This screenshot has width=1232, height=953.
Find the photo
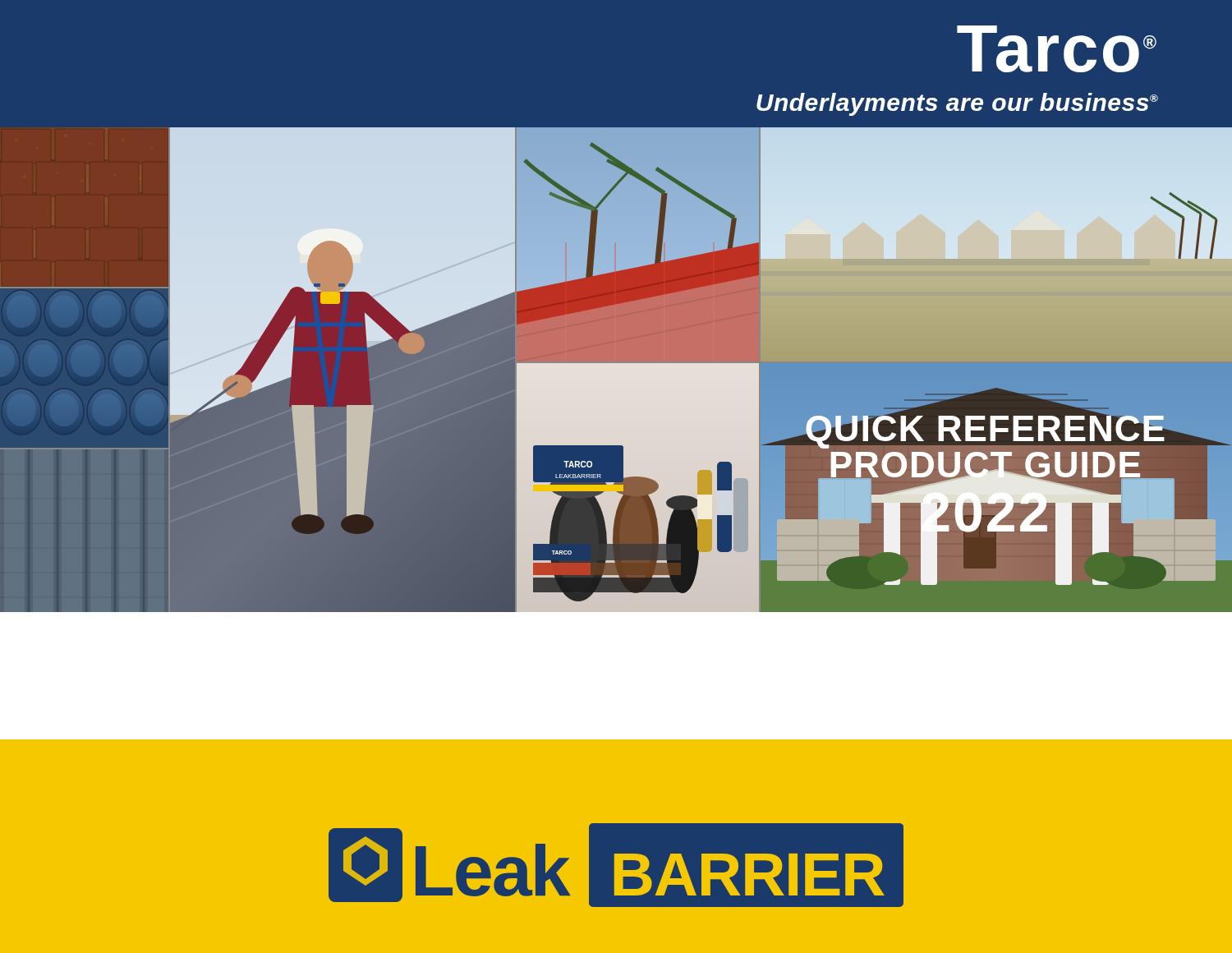pos(616,370)
